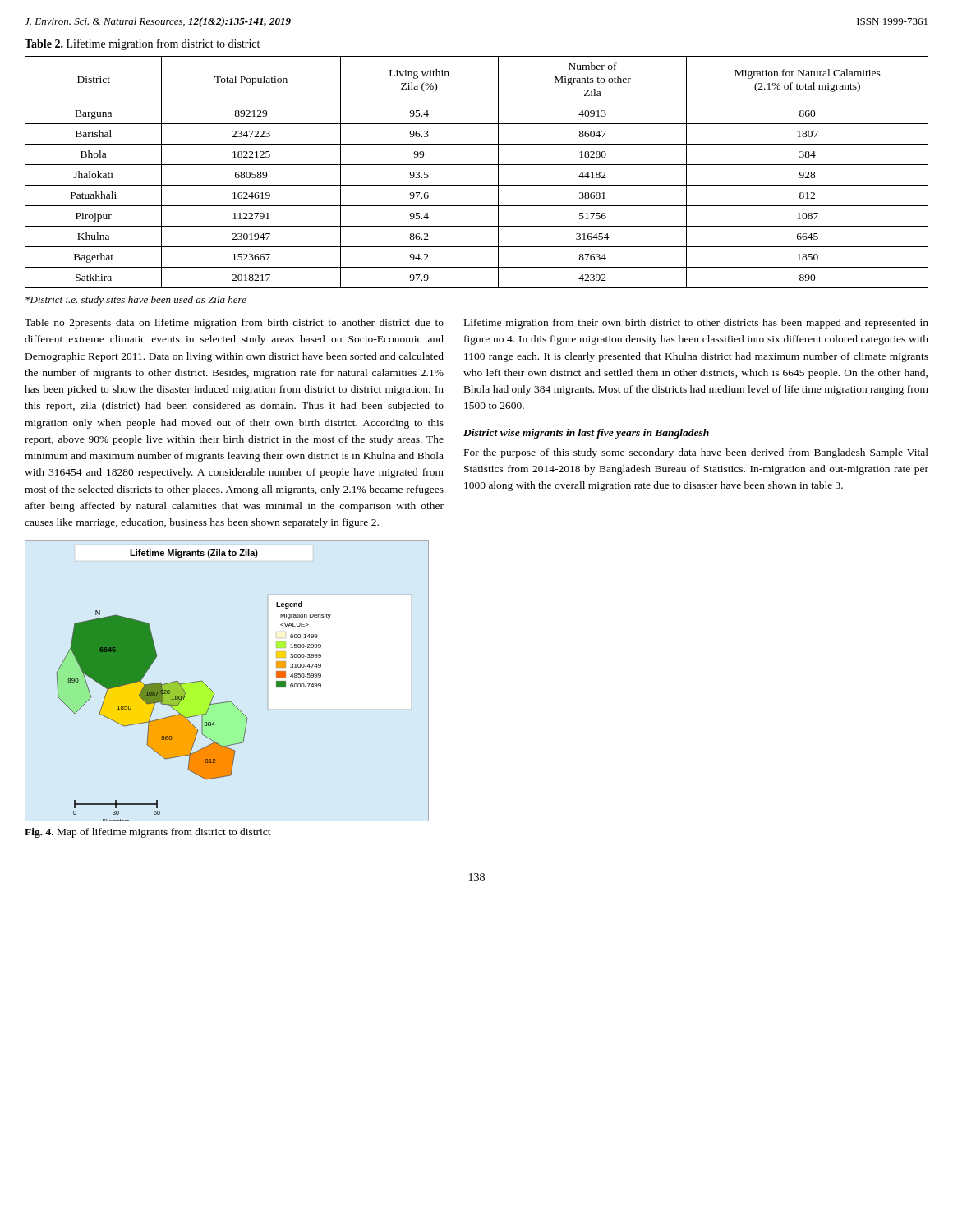The image size is (953, 1232).
Task: Find the section header on this page that starts "District wise migrants in last five"
Action: (x=586, y=432)
